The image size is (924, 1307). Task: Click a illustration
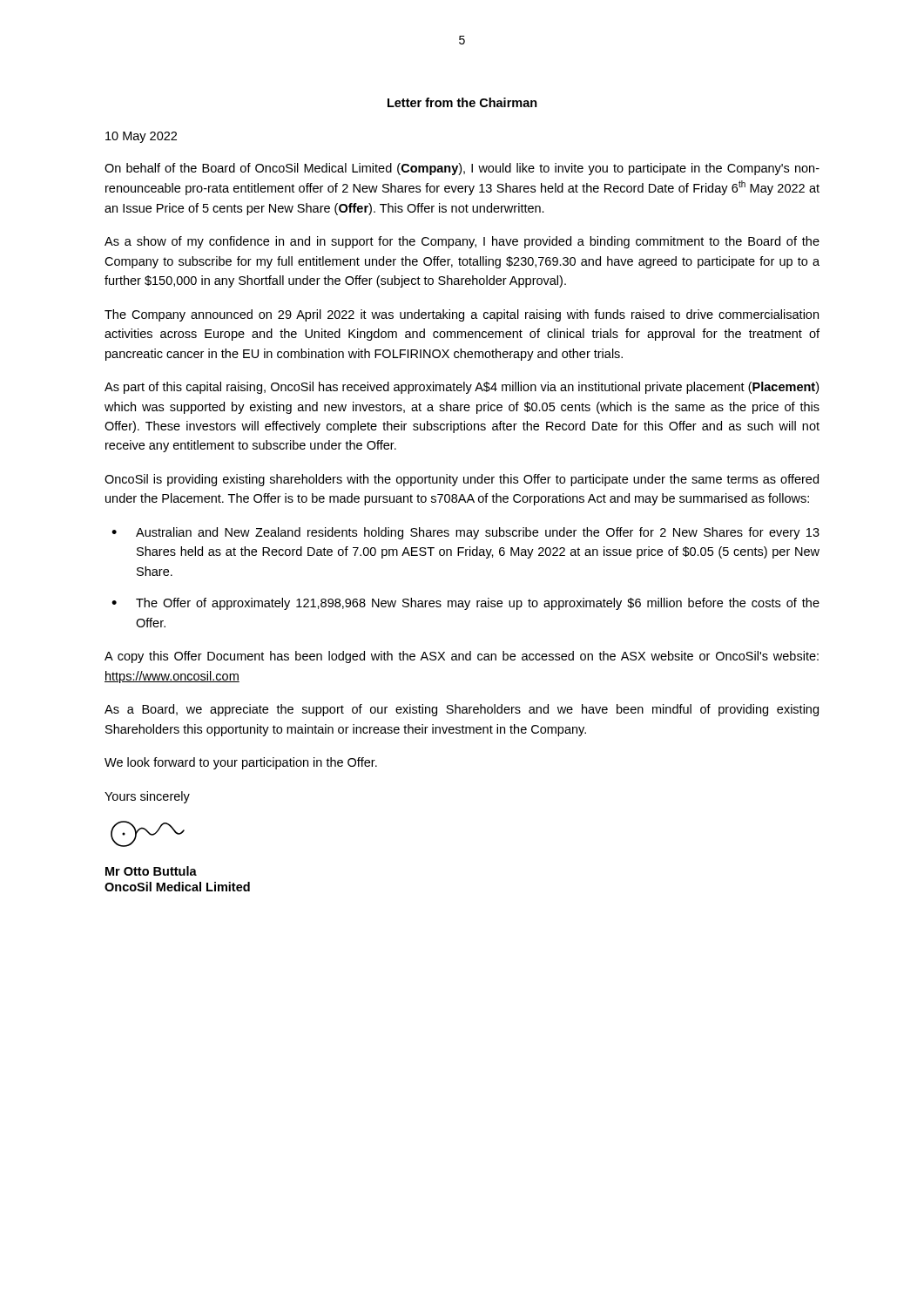462,833
